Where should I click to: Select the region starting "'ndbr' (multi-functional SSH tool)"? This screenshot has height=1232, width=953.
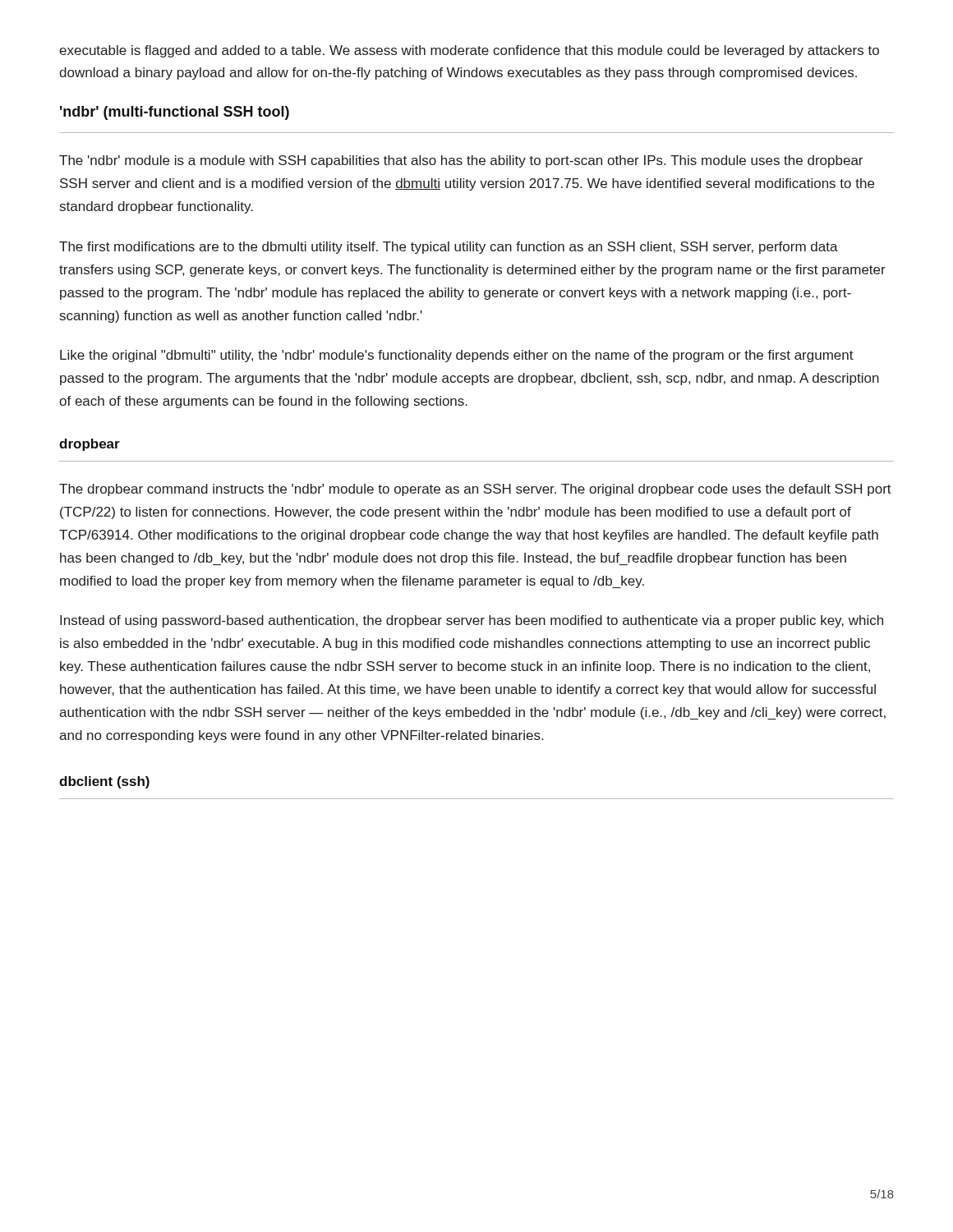click(175, 113)
